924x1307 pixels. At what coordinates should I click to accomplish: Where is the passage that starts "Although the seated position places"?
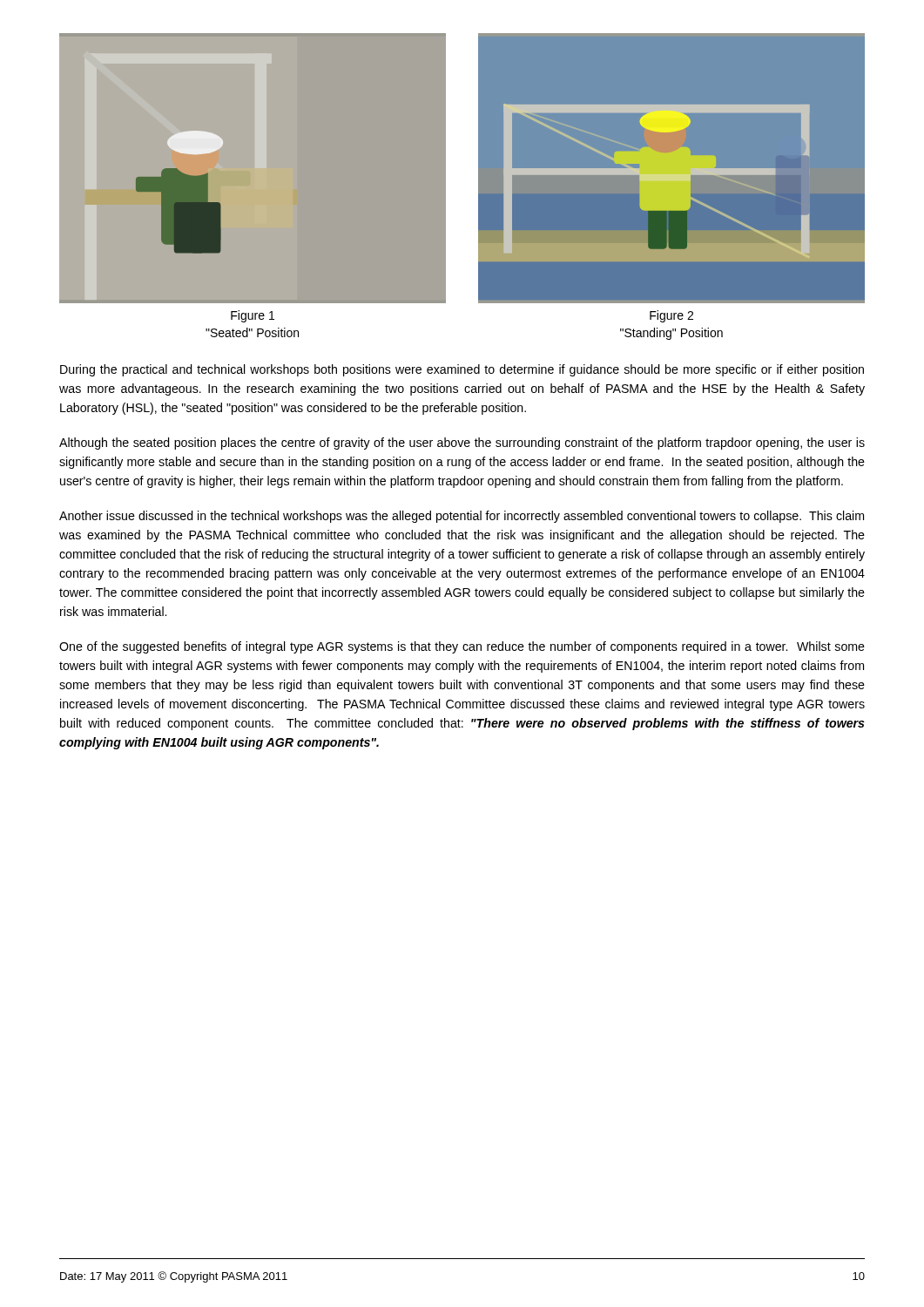pyautogui.click(x=462, y=462)
